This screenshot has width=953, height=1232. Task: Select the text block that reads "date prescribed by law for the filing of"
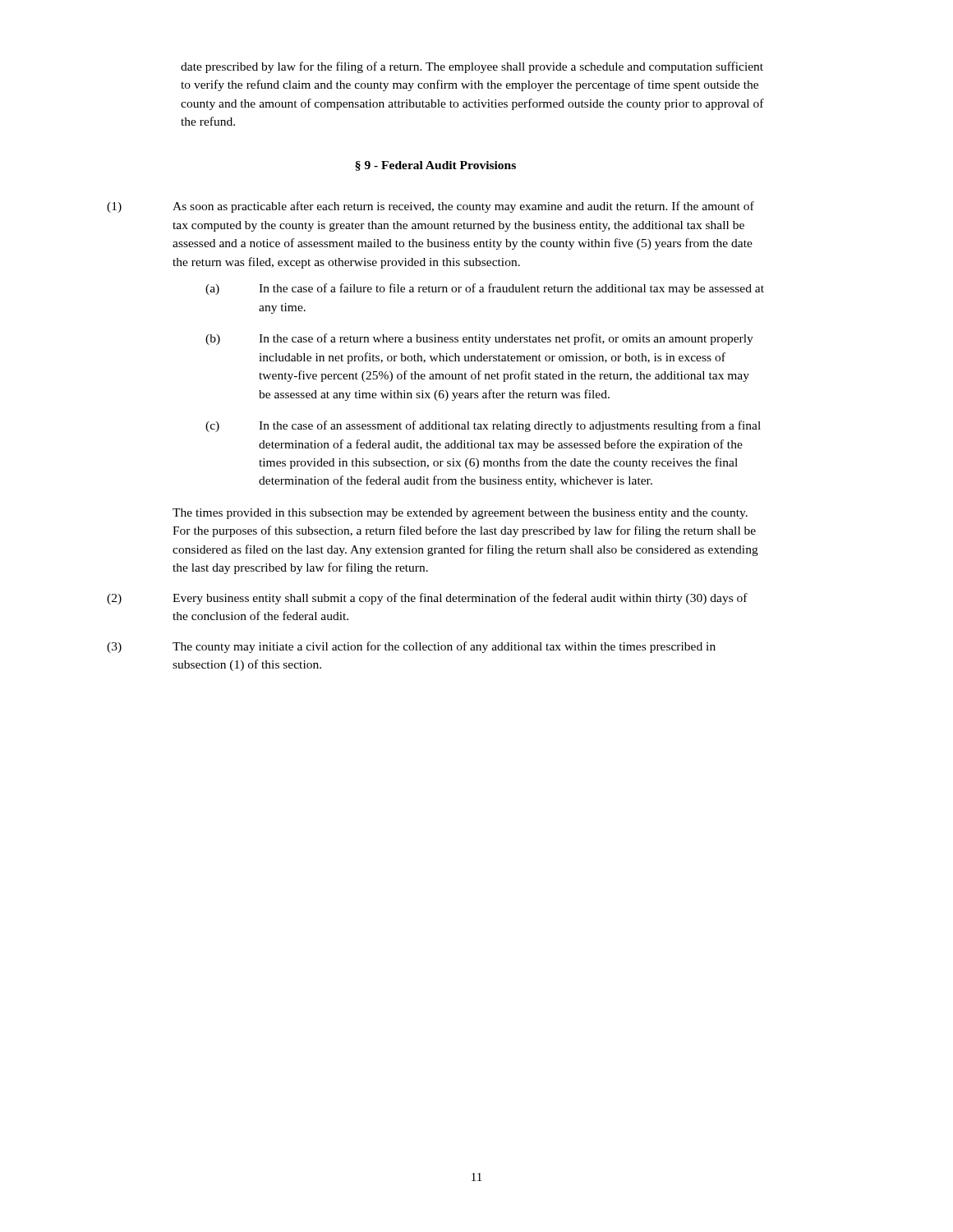pyautogui.click(x=472, y=94)
